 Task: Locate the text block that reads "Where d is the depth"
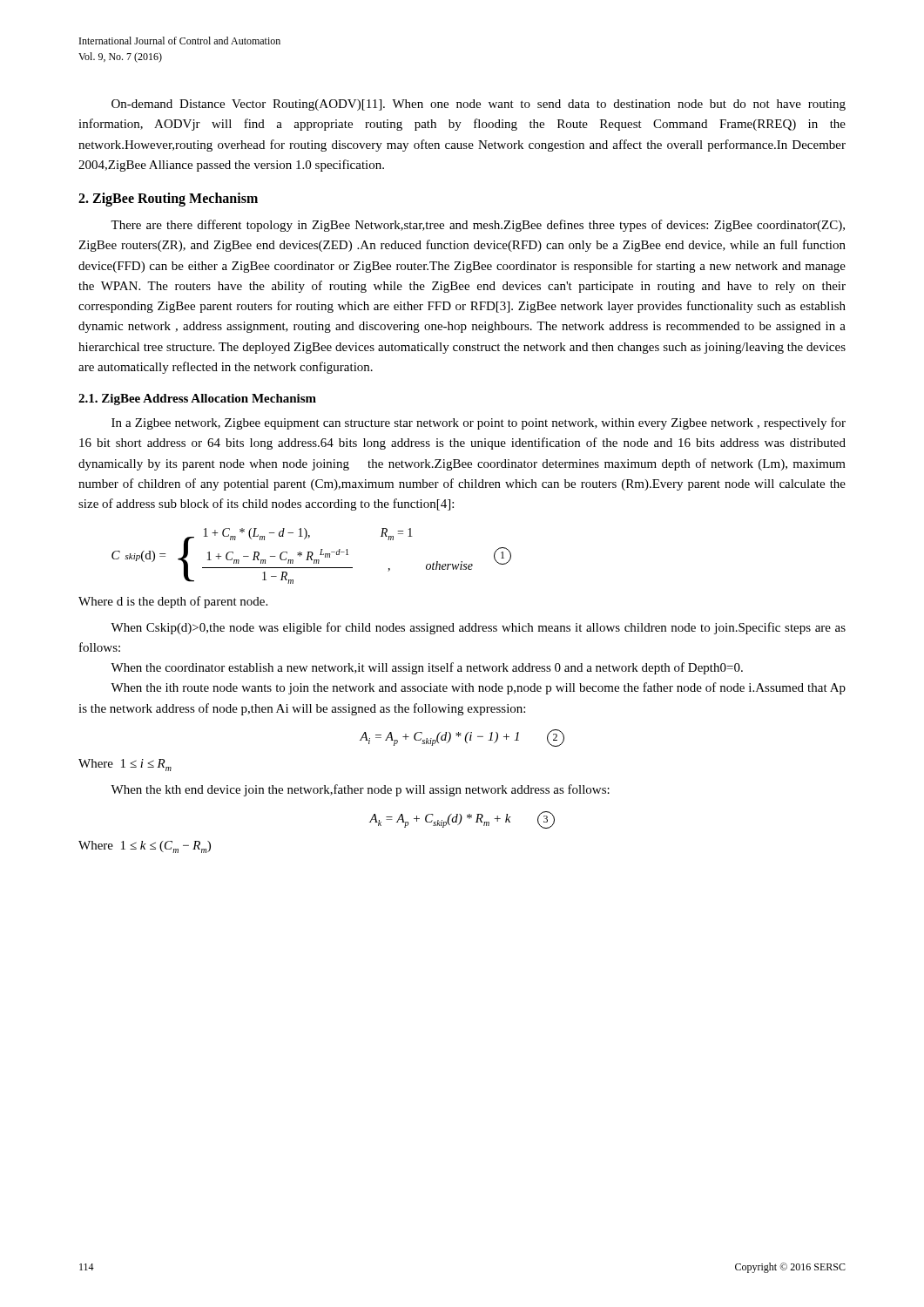tap(173, 602)
